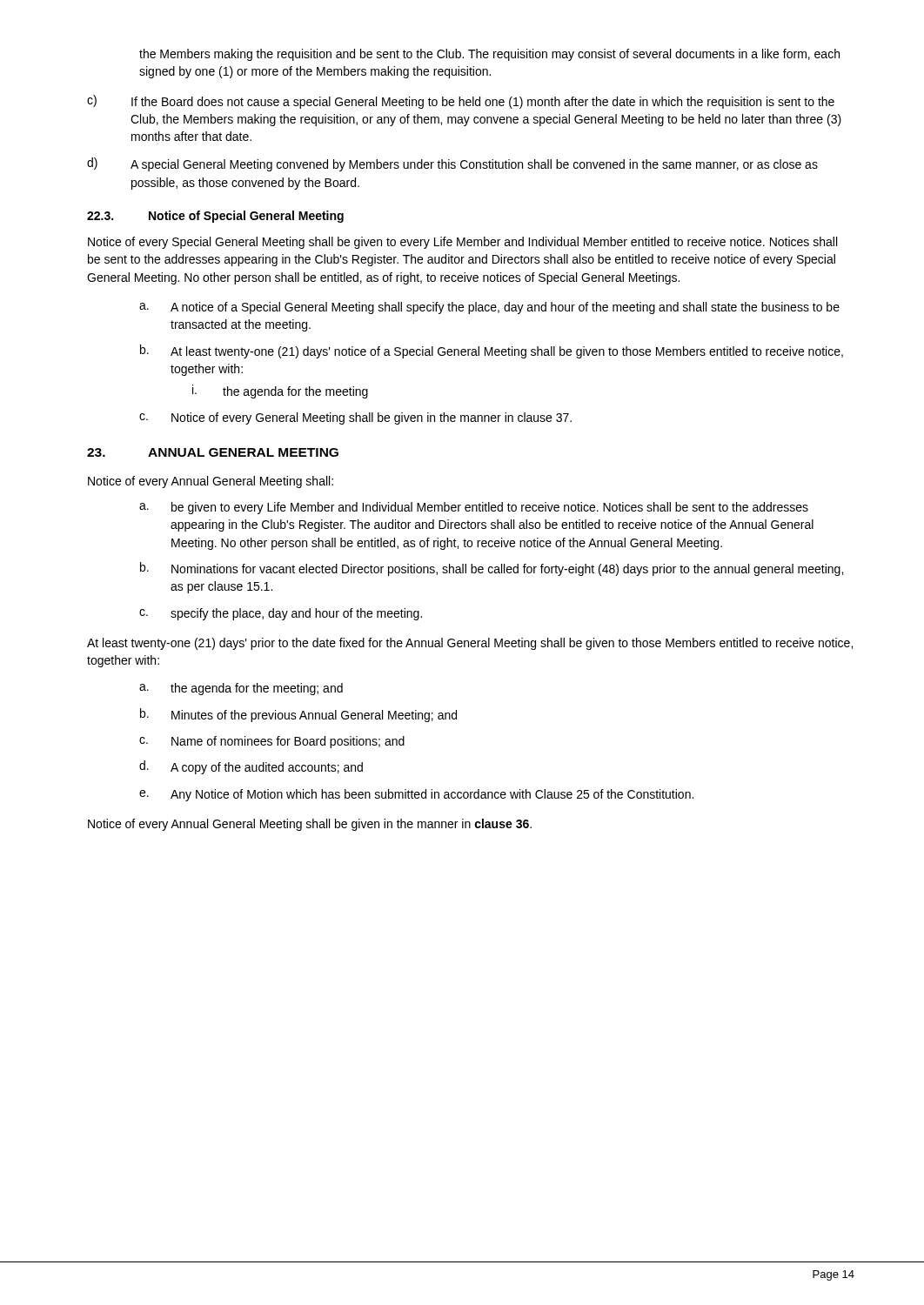Select the text block starting "i. the agenda for the meeting"

pyautogui.click(x=280, y=392)
